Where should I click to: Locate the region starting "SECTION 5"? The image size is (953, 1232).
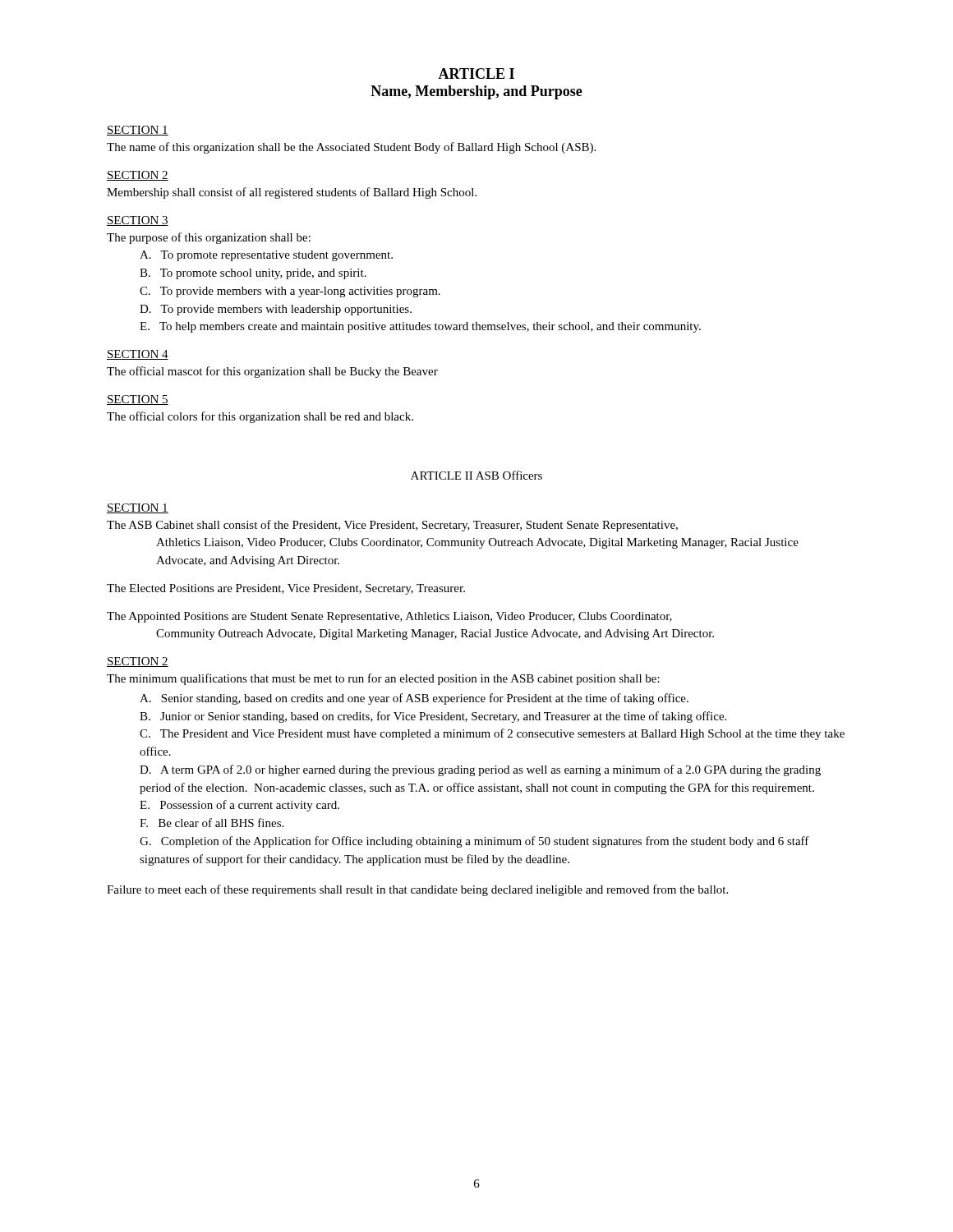click(x=137, y=399)
